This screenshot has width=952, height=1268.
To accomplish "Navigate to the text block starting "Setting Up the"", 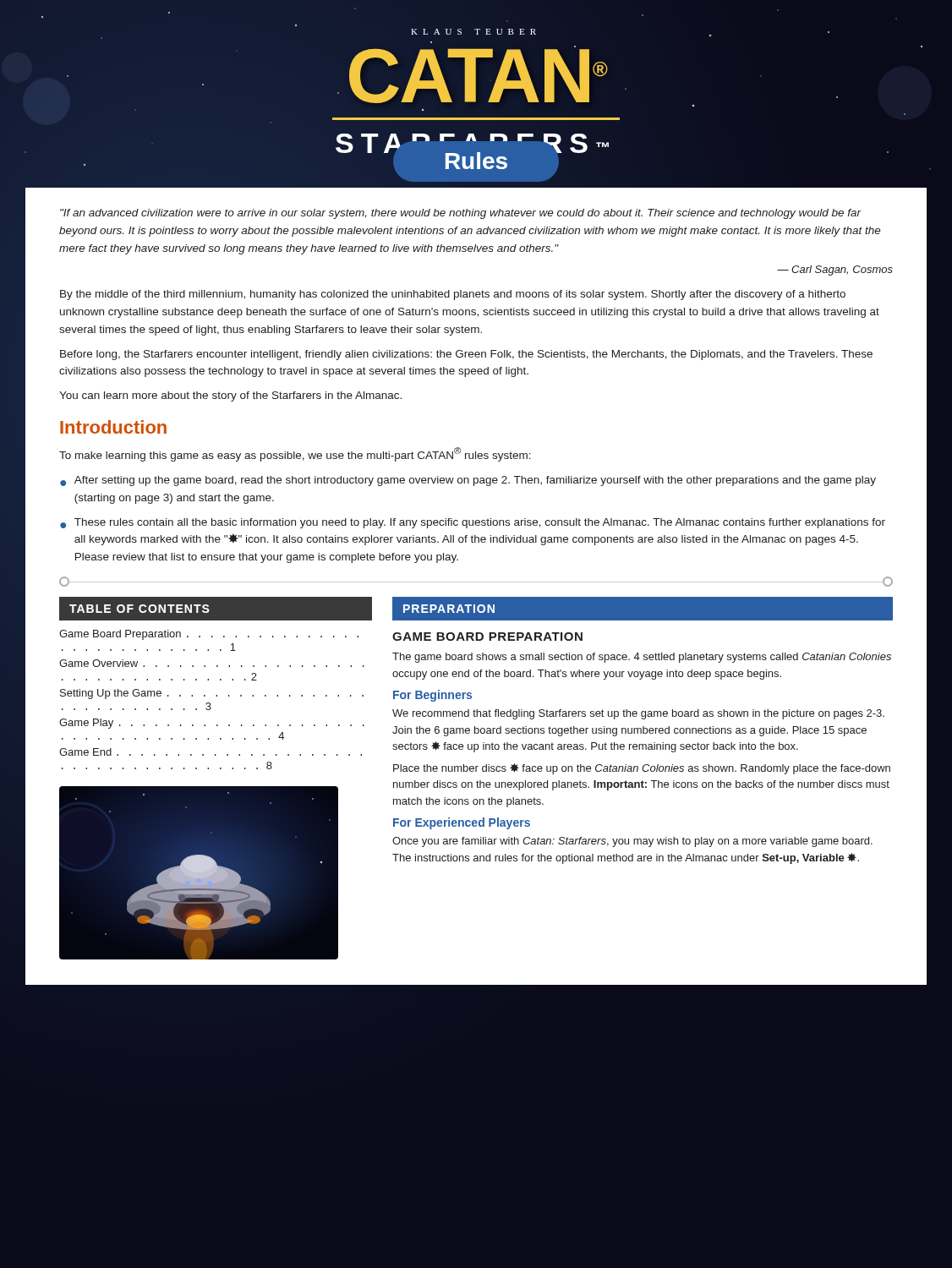I will pos(212,700).
